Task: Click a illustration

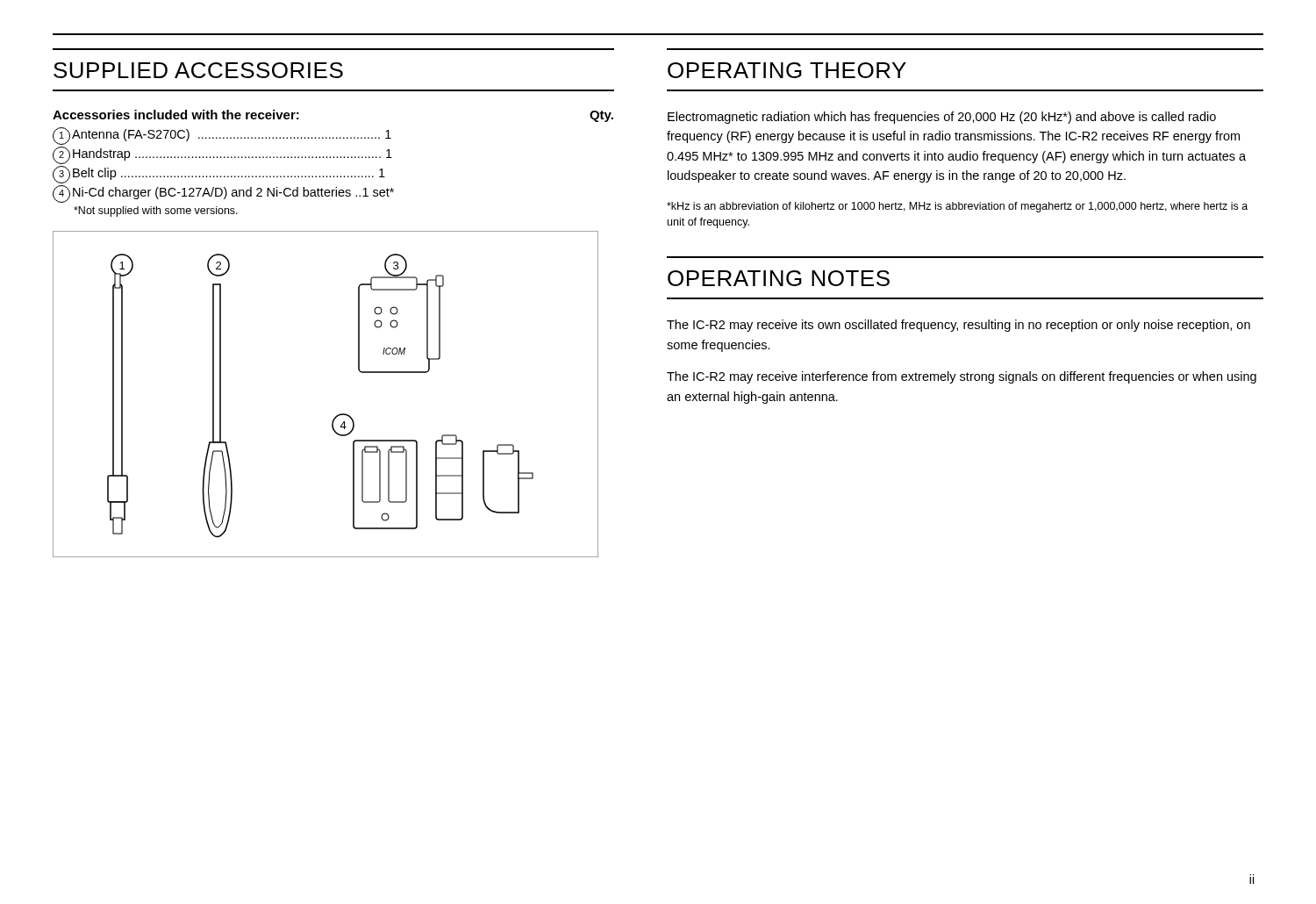Action: tap(326, 394)
